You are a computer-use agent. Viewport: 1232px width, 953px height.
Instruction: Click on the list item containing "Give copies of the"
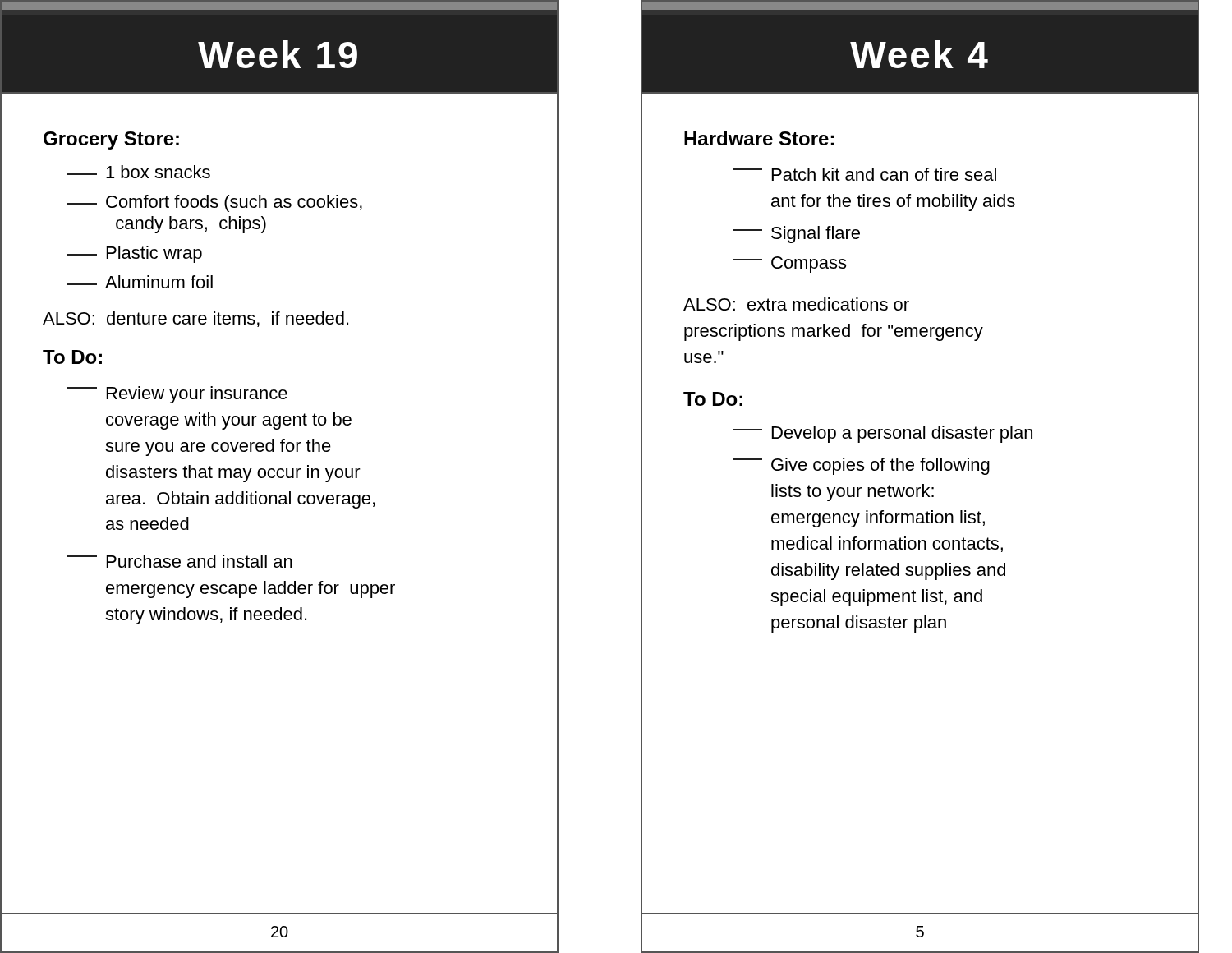(x=870, y=544)
